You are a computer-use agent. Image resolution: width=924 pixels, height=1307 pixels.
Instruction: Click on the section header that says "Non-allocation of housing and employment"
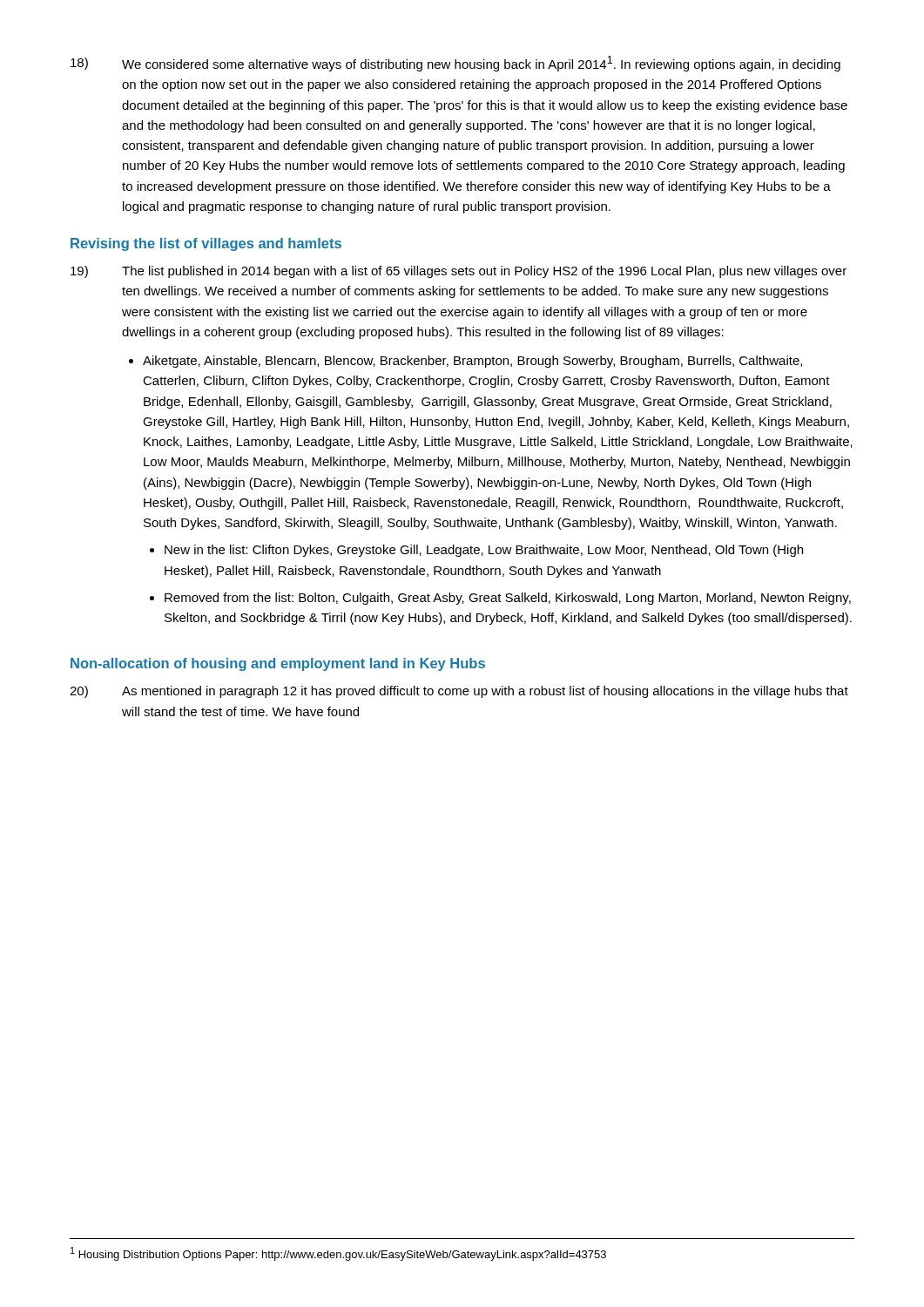462,664
